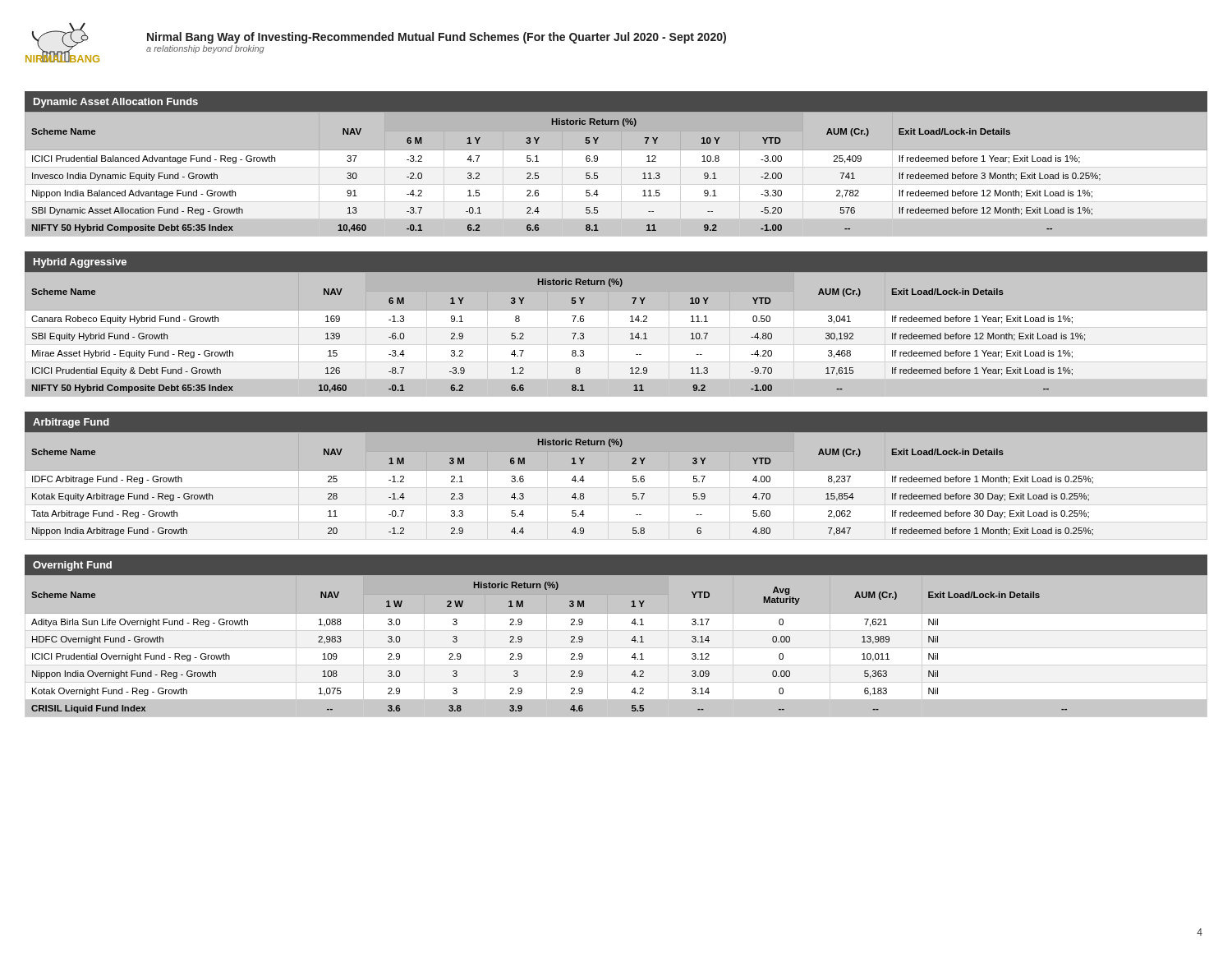Viewport: 1232px width, 953px height.
Task: Select the region starting "Dynamic Asset Allocation Funds"
Action: [116, 101]
